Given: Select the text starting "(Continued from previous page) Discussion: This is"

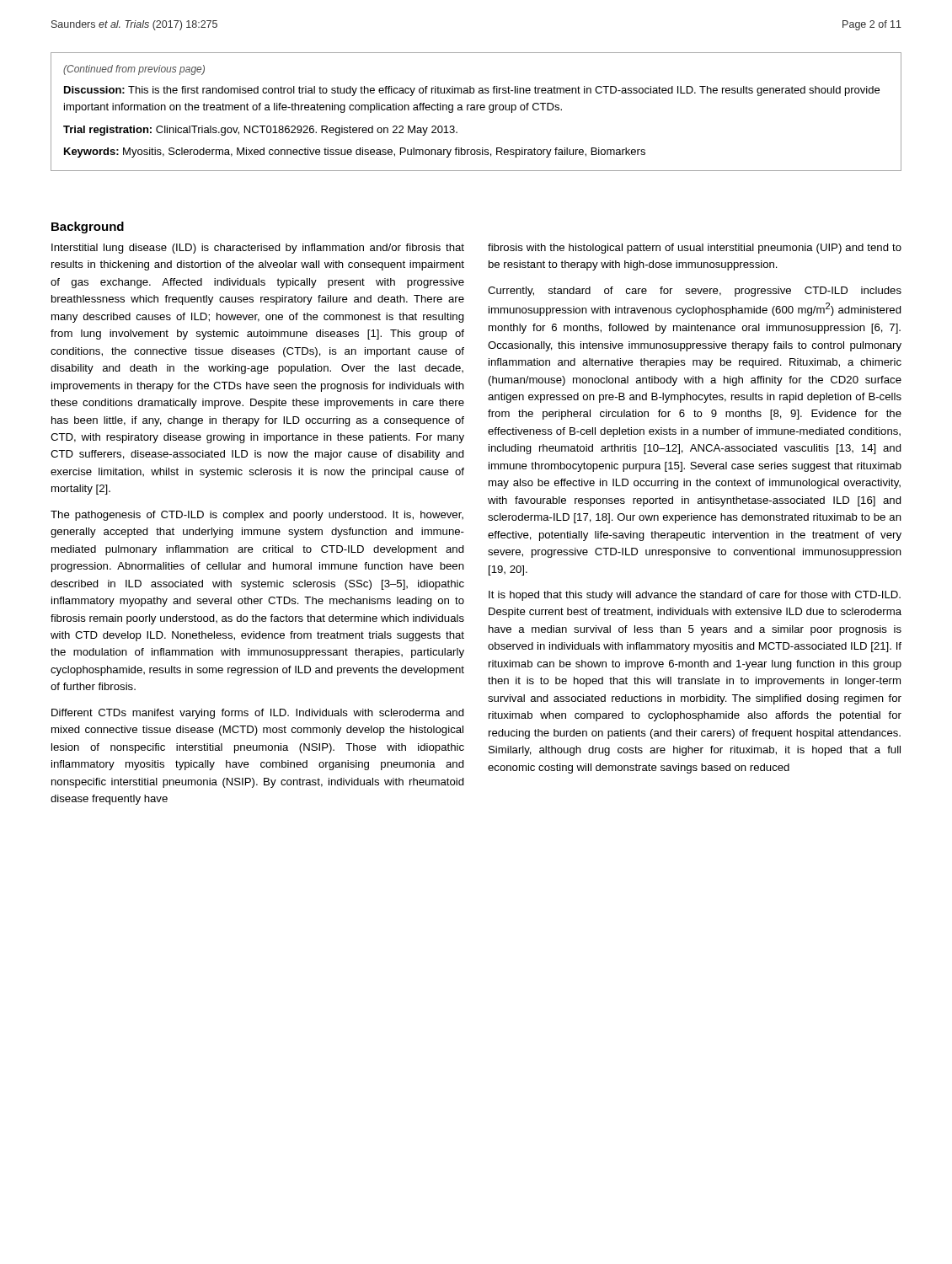Looking at the screenshot, I should click(476, 111).
